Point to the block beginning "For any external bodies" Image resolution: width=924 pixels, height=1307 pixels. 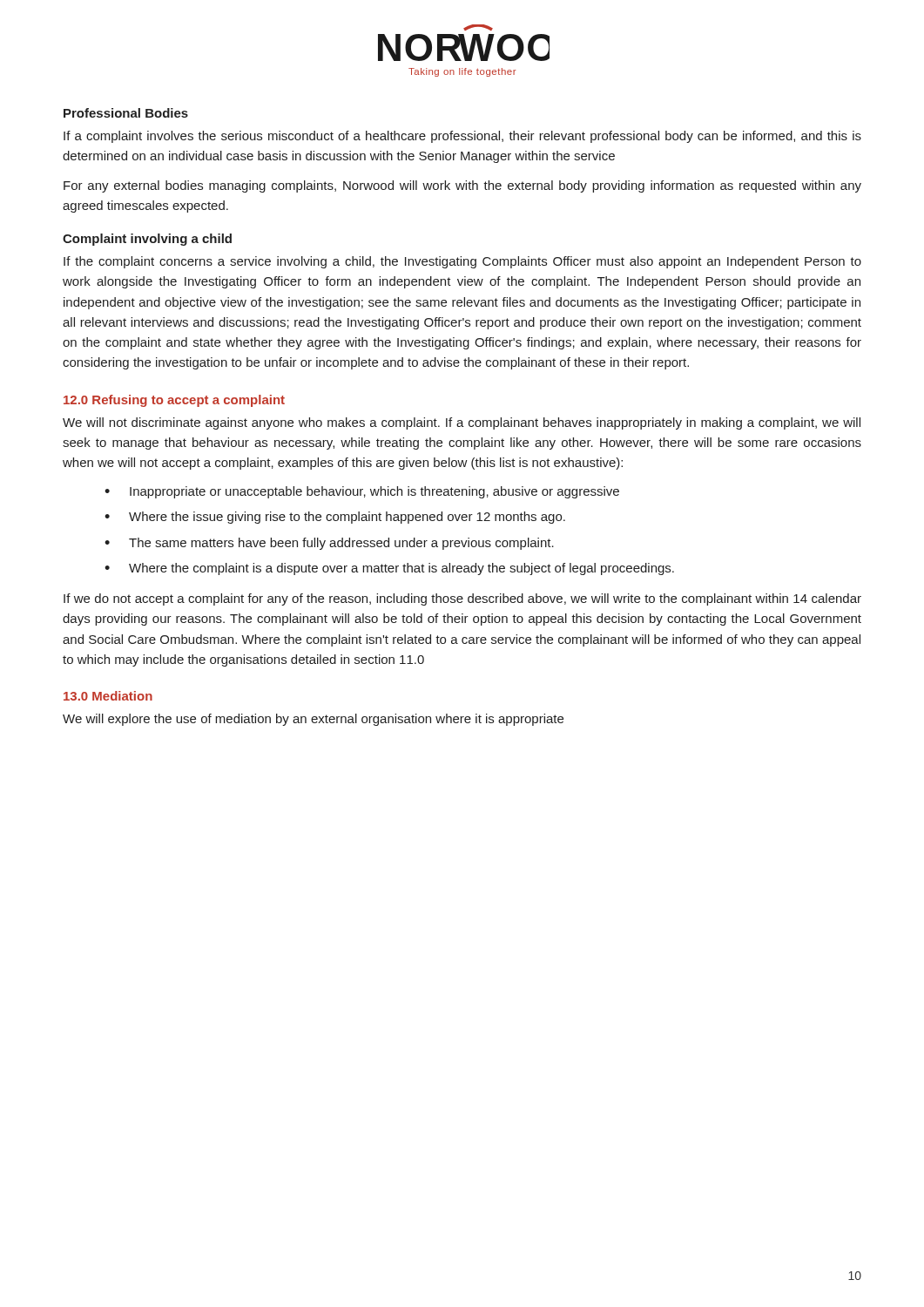(x=462, y=195)
